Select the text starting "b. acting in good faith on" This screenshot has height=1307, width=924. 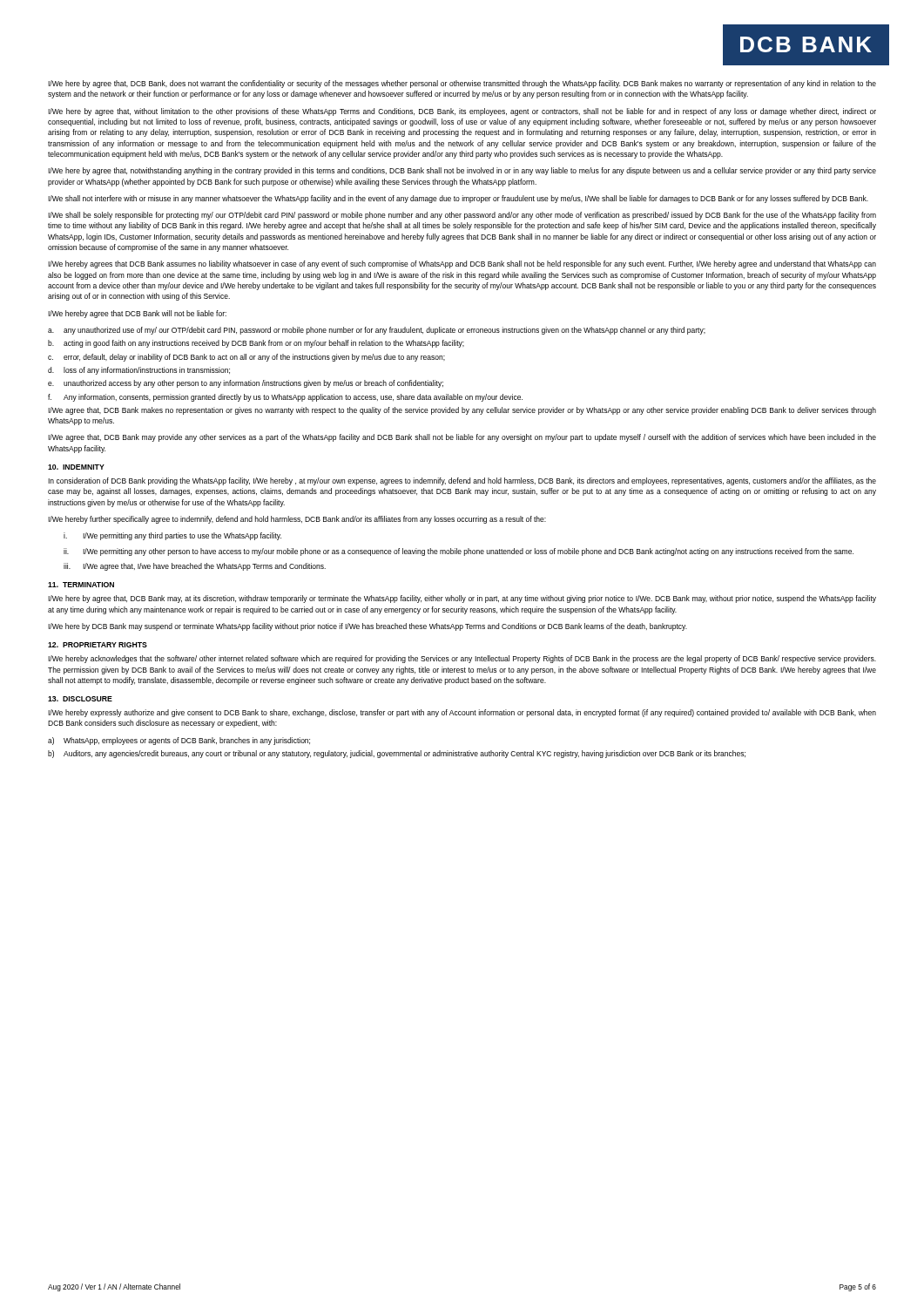coord(462,344)
